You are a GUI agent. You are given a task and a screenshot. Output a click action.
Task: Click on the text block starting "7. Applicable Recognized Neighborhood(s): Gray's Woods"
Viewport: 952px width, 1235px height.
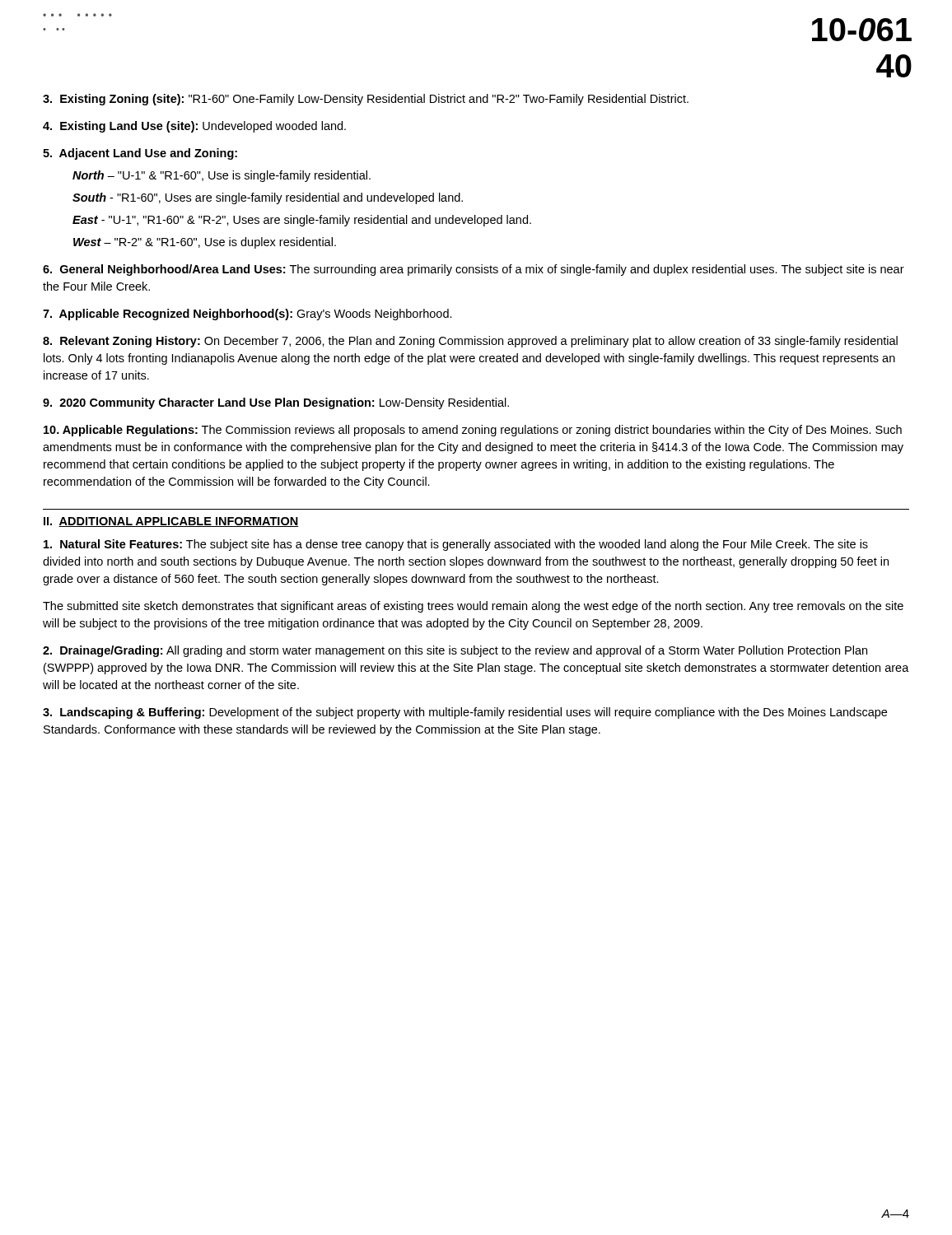tap(248, 314)
